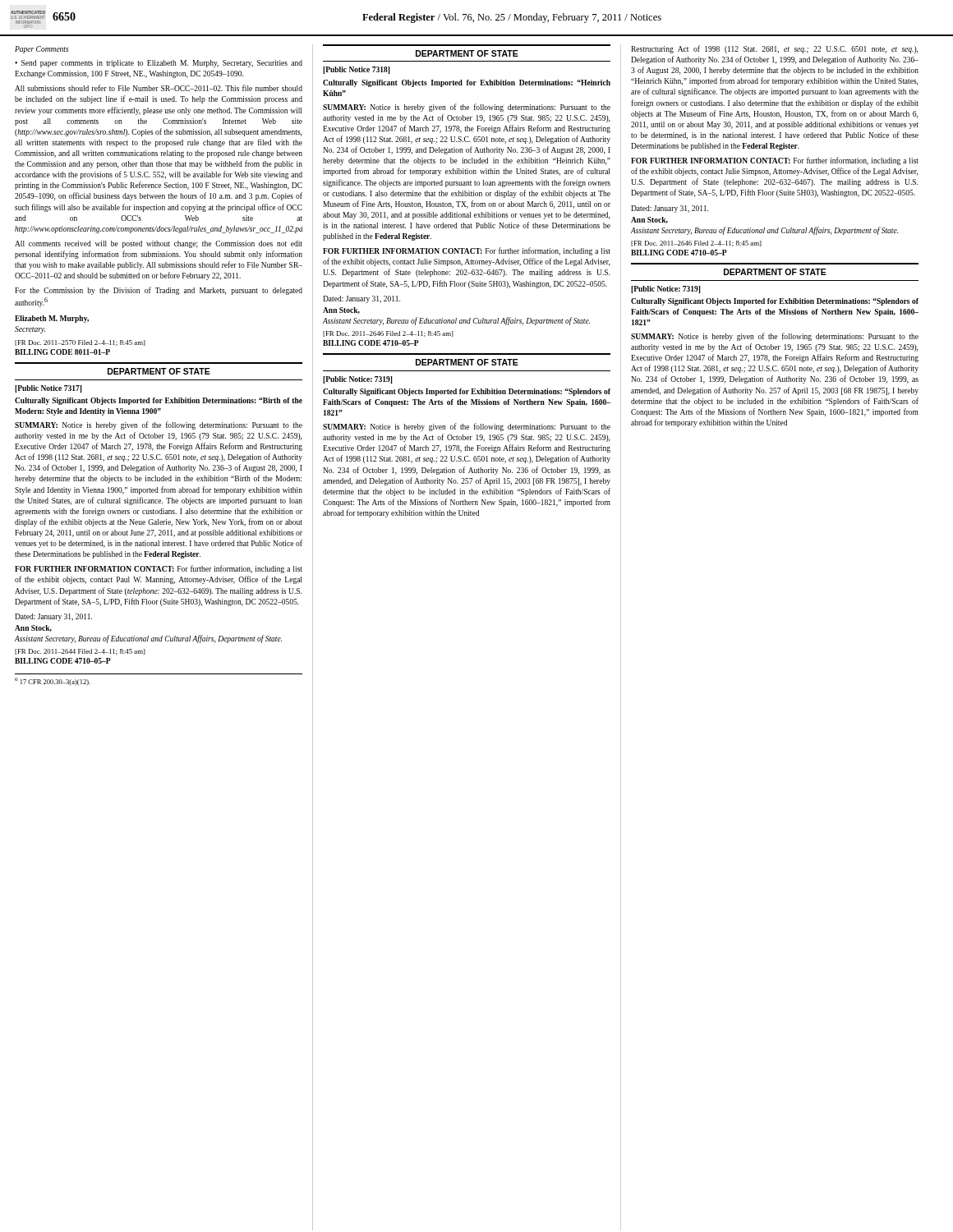Point to "[Public Notice 7317]"

159,389
